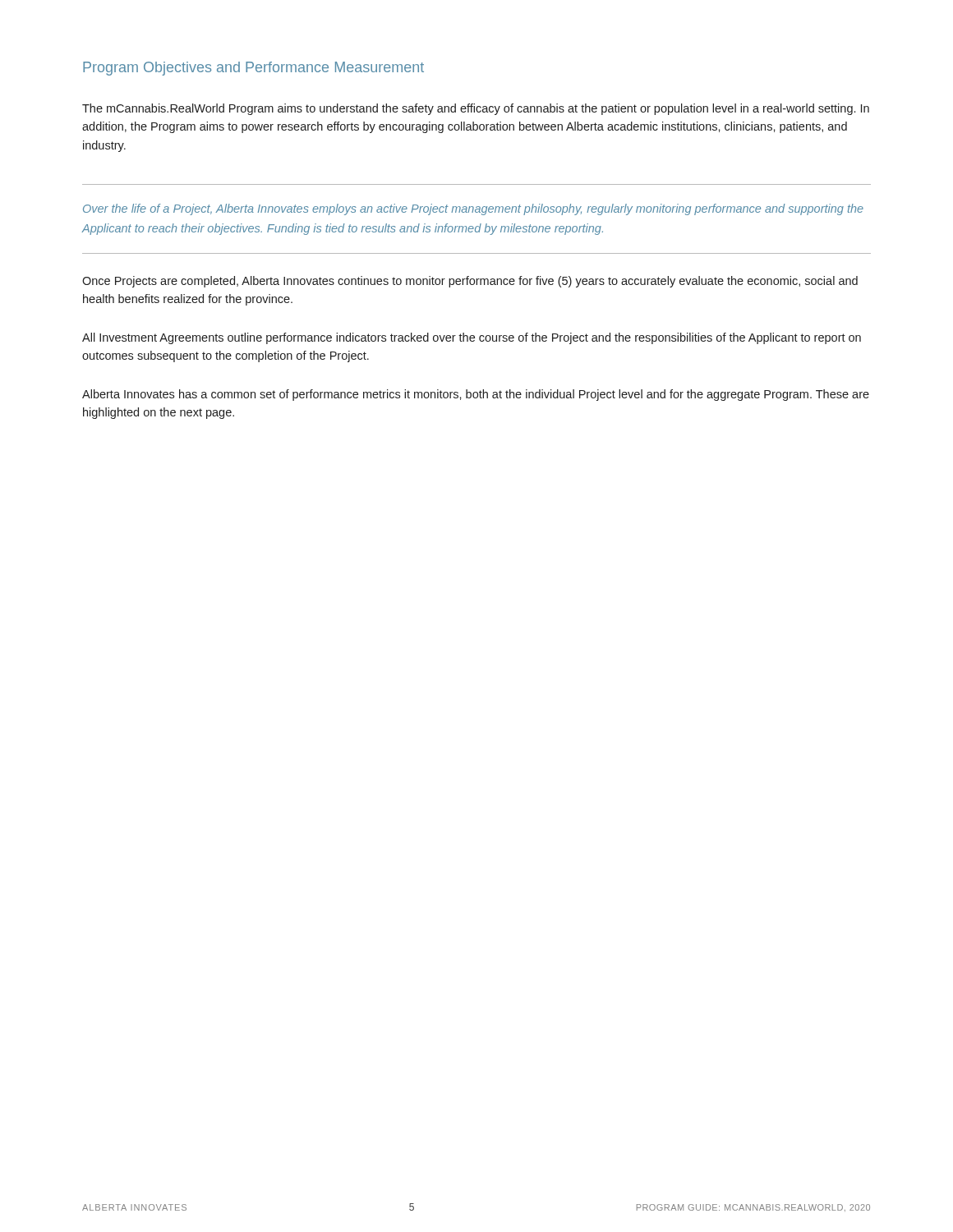953x1232 pixels.
Task: Click on the text block starting "Once Projects are completed, Alberta Innovates"
Action: pyautogui.click(x=470, y=290)
